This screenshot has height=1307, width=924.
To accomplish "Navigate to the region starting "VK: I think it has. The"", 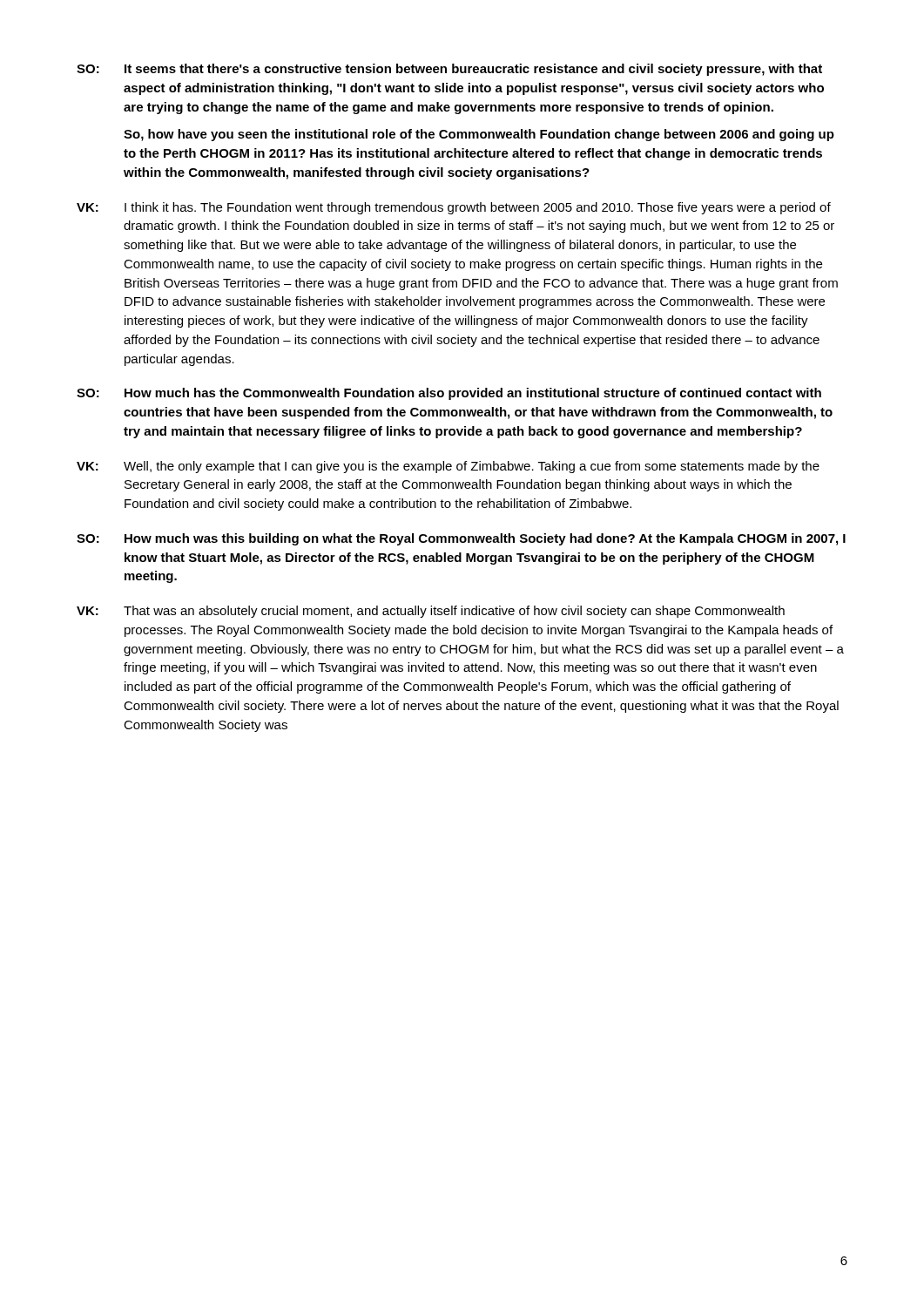I will [x=462, y=283].
